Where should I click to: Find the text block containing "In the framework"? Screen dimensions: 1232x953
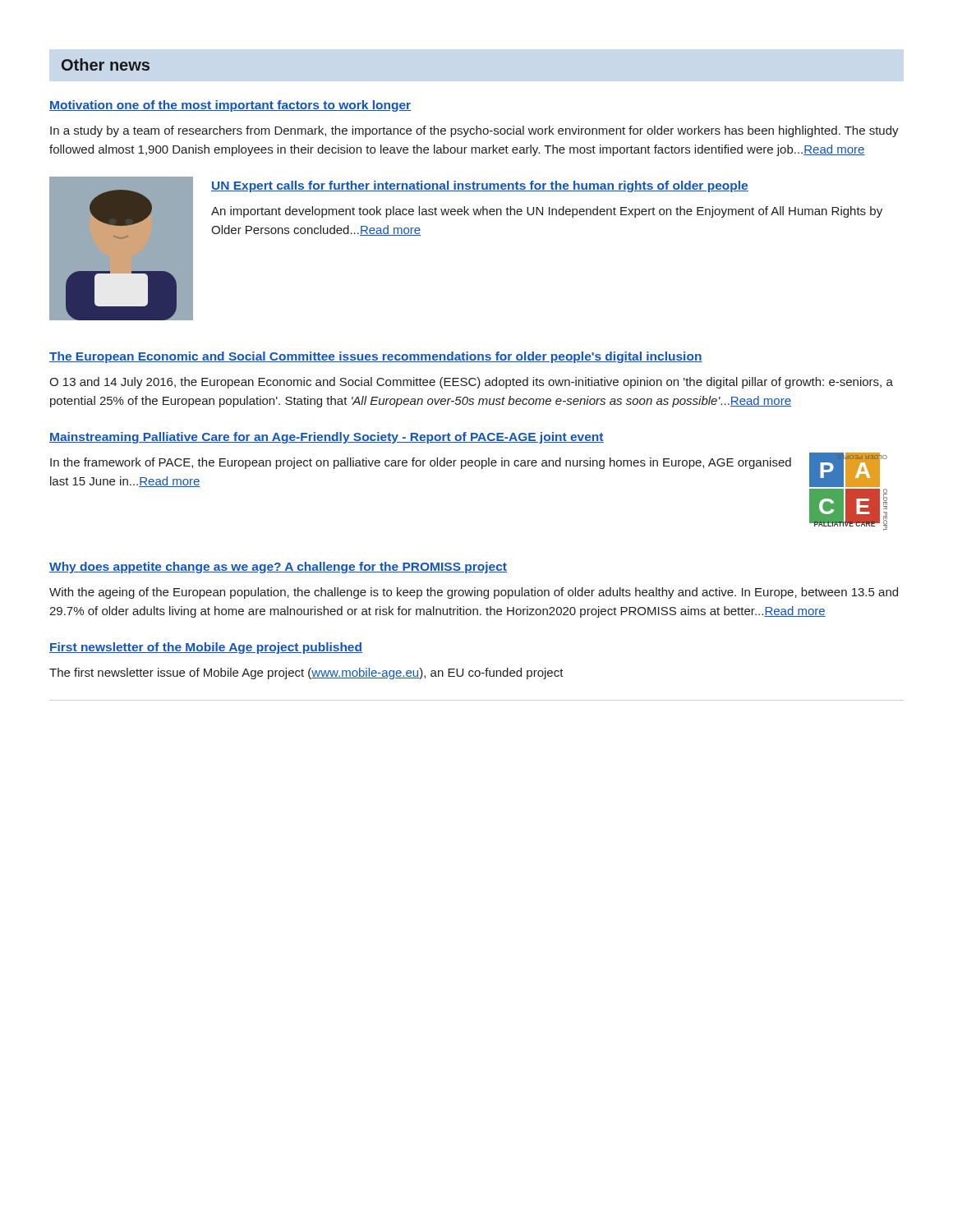420,472
